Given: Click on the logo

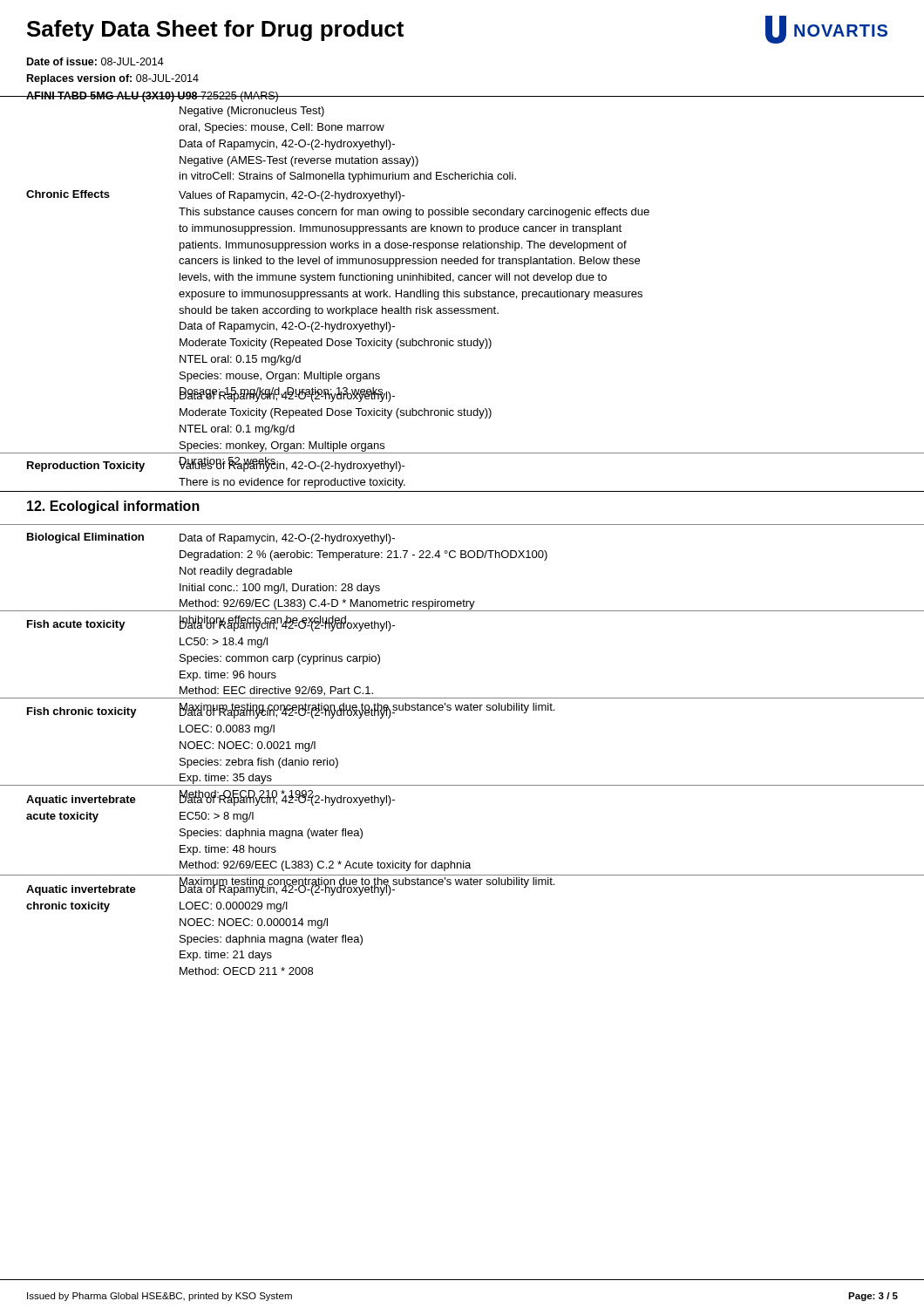Looking at the screenshot, I should click(828, 32).
